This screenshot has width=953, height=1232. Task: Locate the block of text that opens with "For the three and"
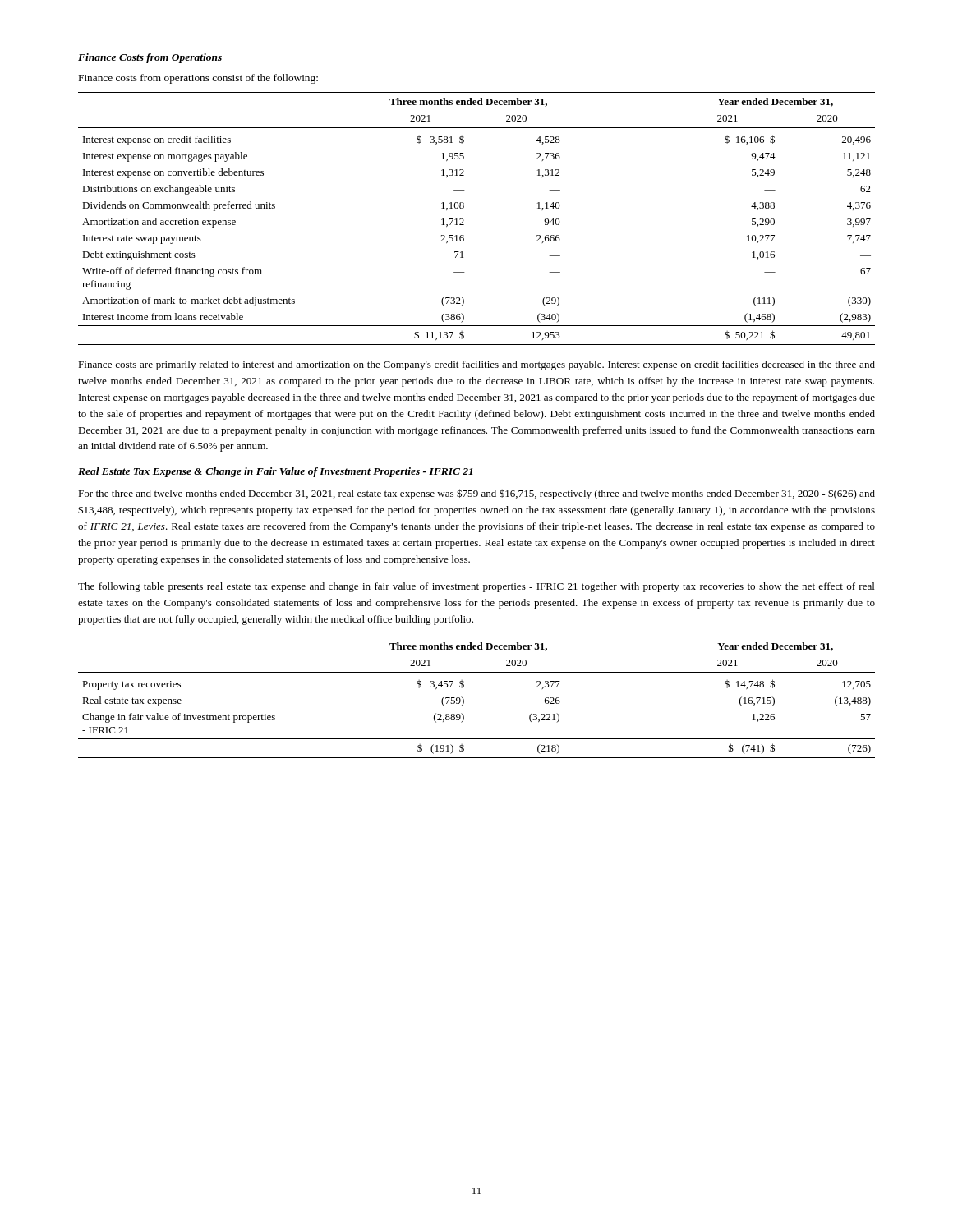[476, 526]
